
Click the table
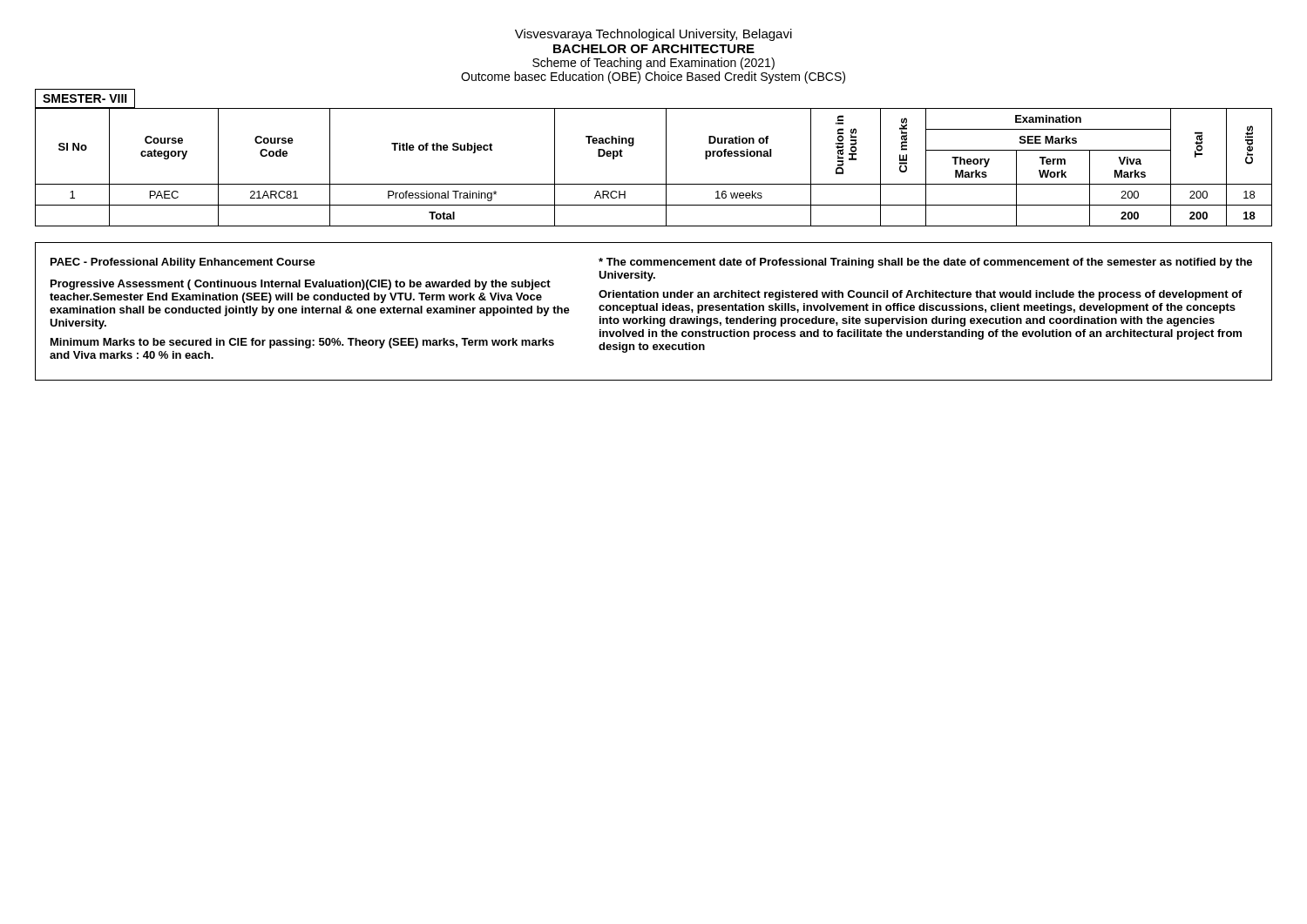pyautogui.click(x=654, y=167)
